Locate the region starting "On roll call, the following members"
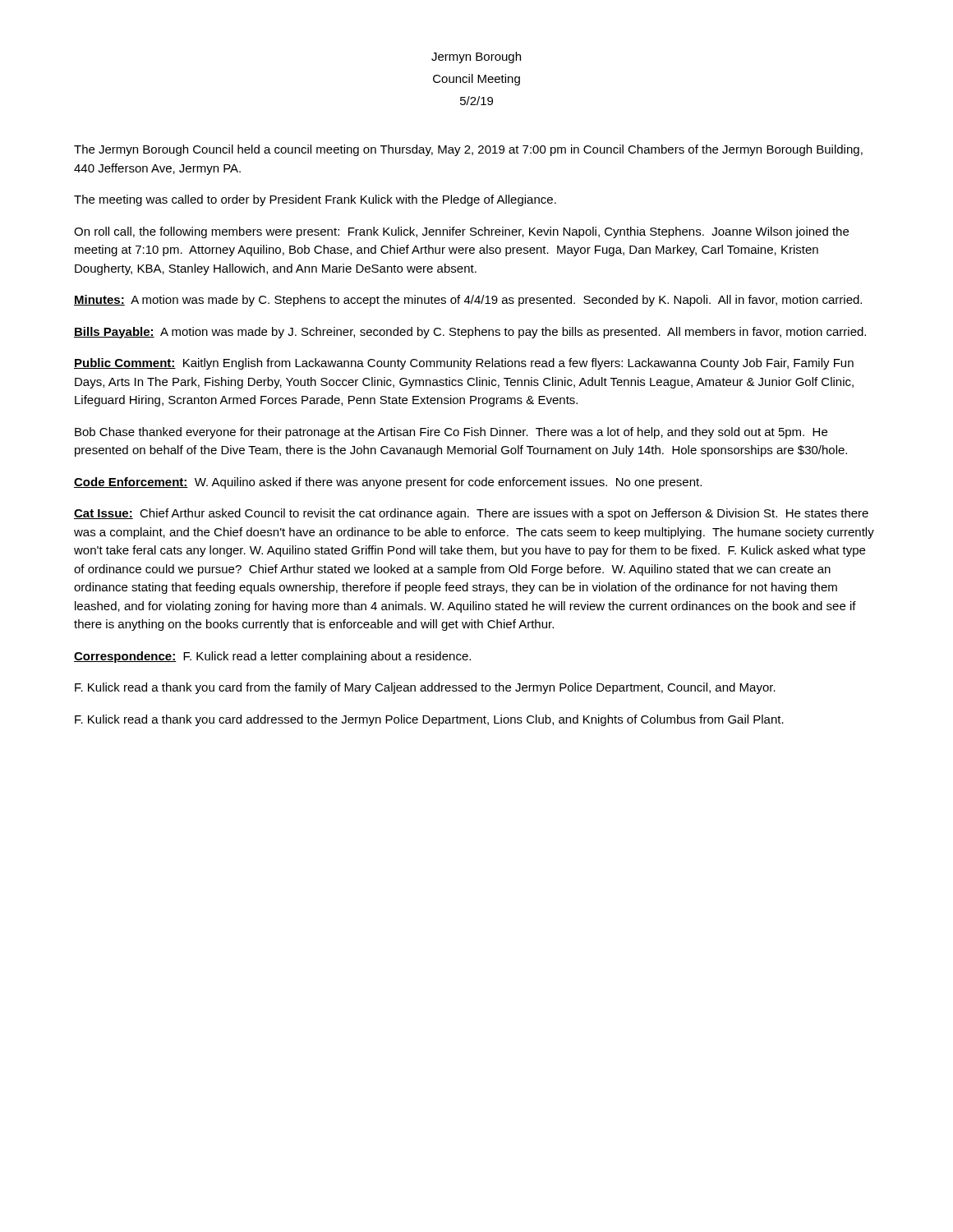The height and width of the screenshot is (1232, 953). [x=462, y=249]
